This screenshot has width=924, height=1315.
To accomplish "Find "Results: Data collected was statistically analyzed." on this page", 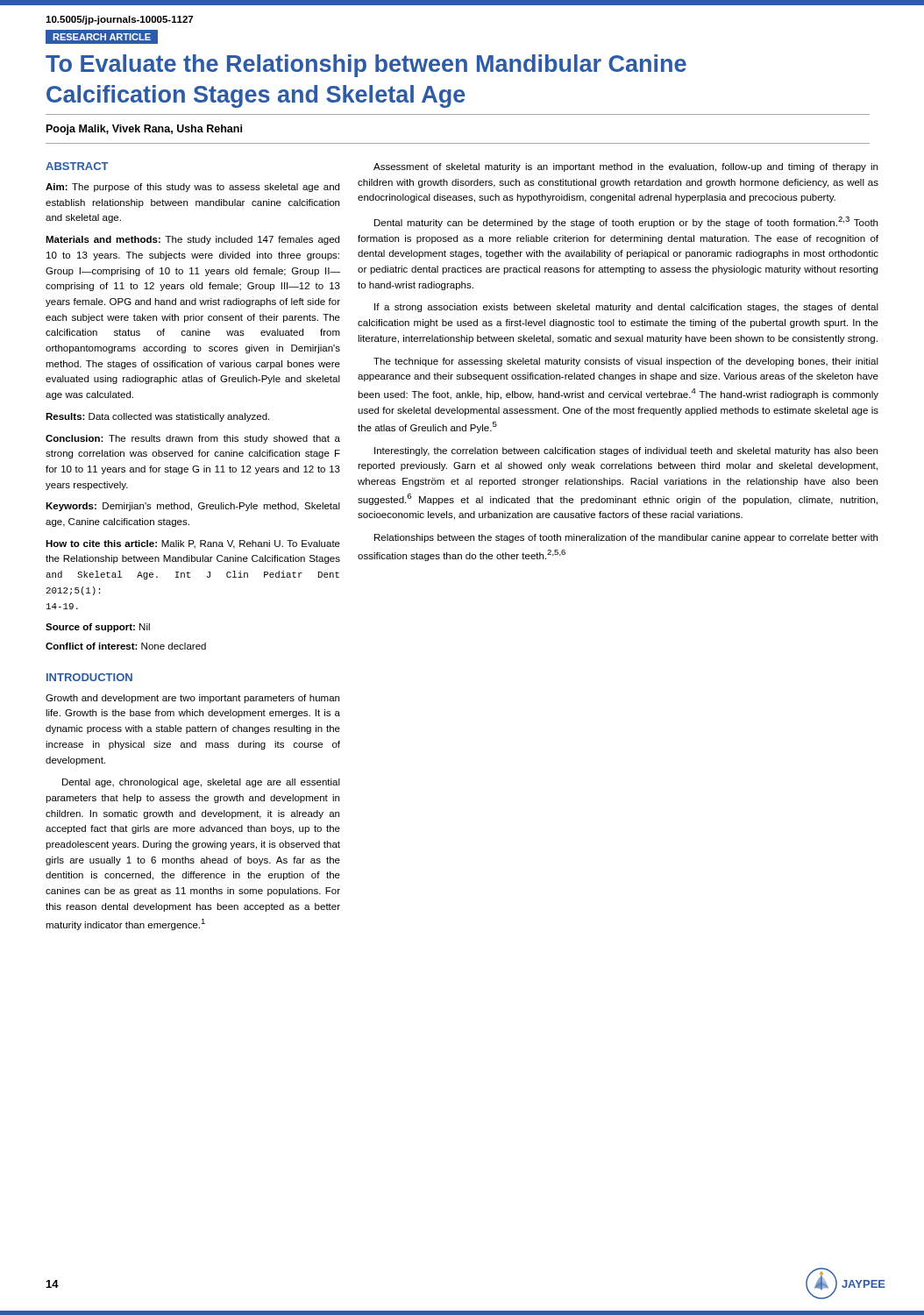I will click(158, 416).
